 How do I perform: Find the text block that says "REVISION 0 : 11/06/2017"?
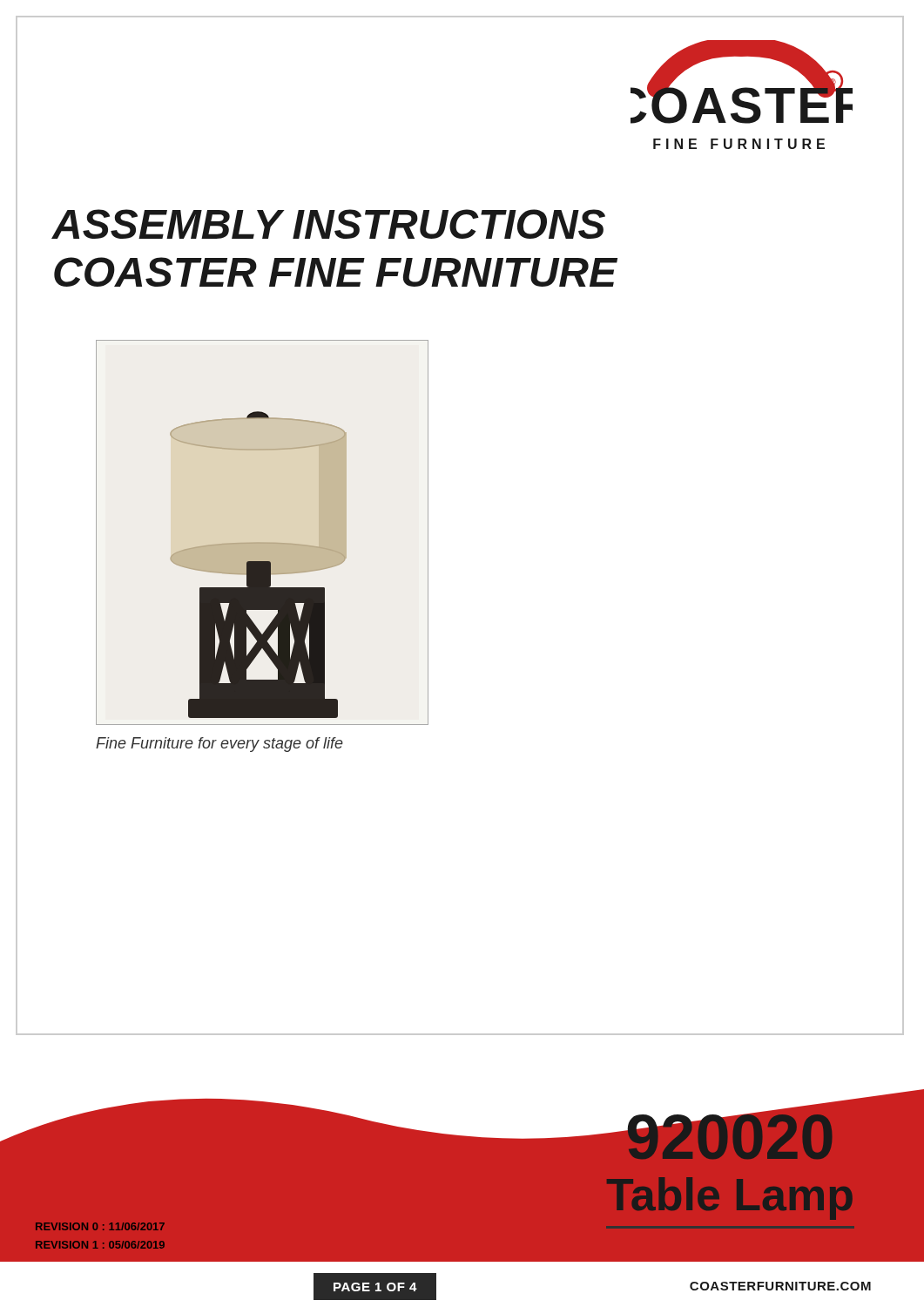100,1236
